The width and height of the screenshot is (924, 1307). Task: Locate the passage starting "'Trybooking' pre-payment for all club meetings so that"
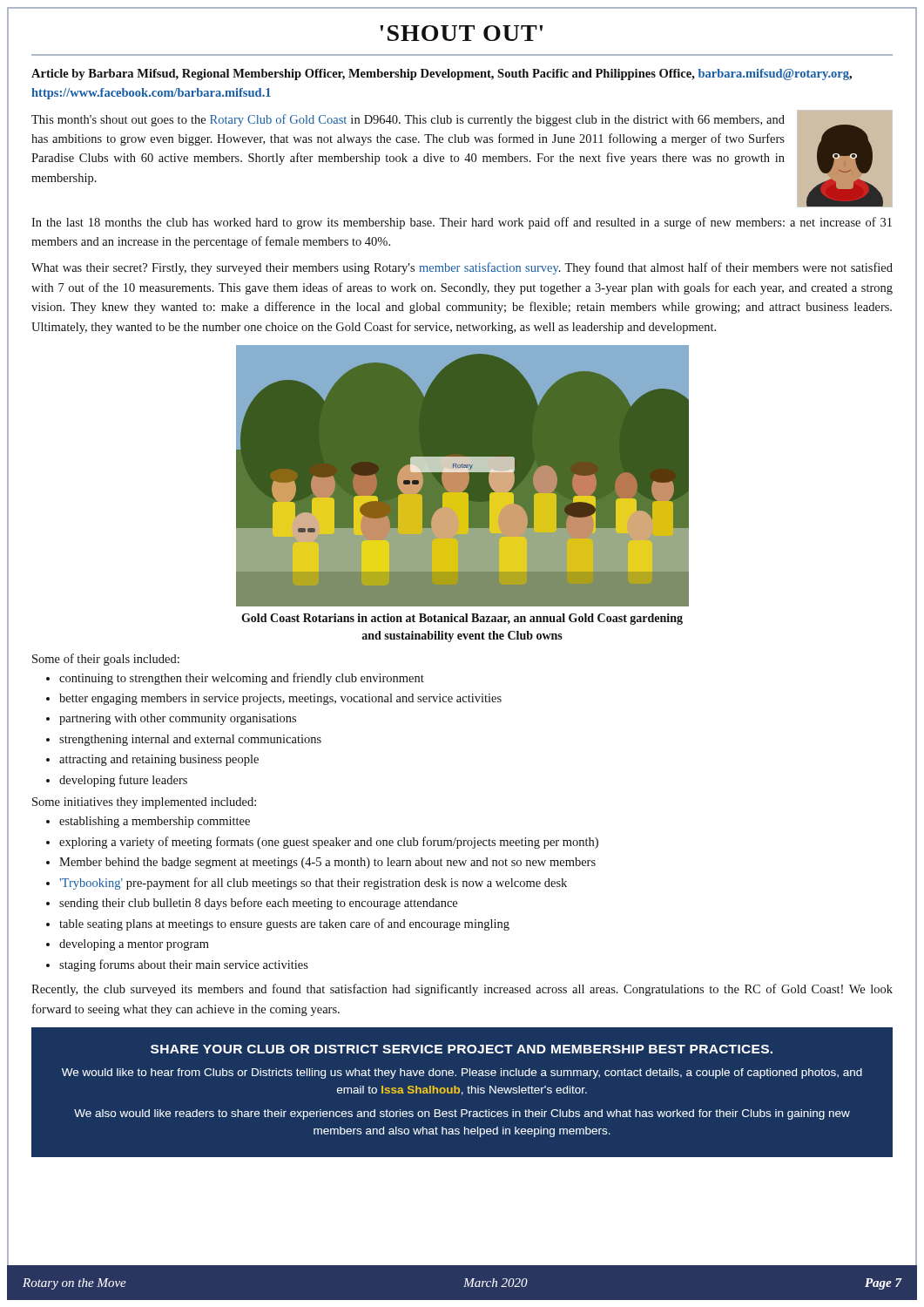point(313,882)
